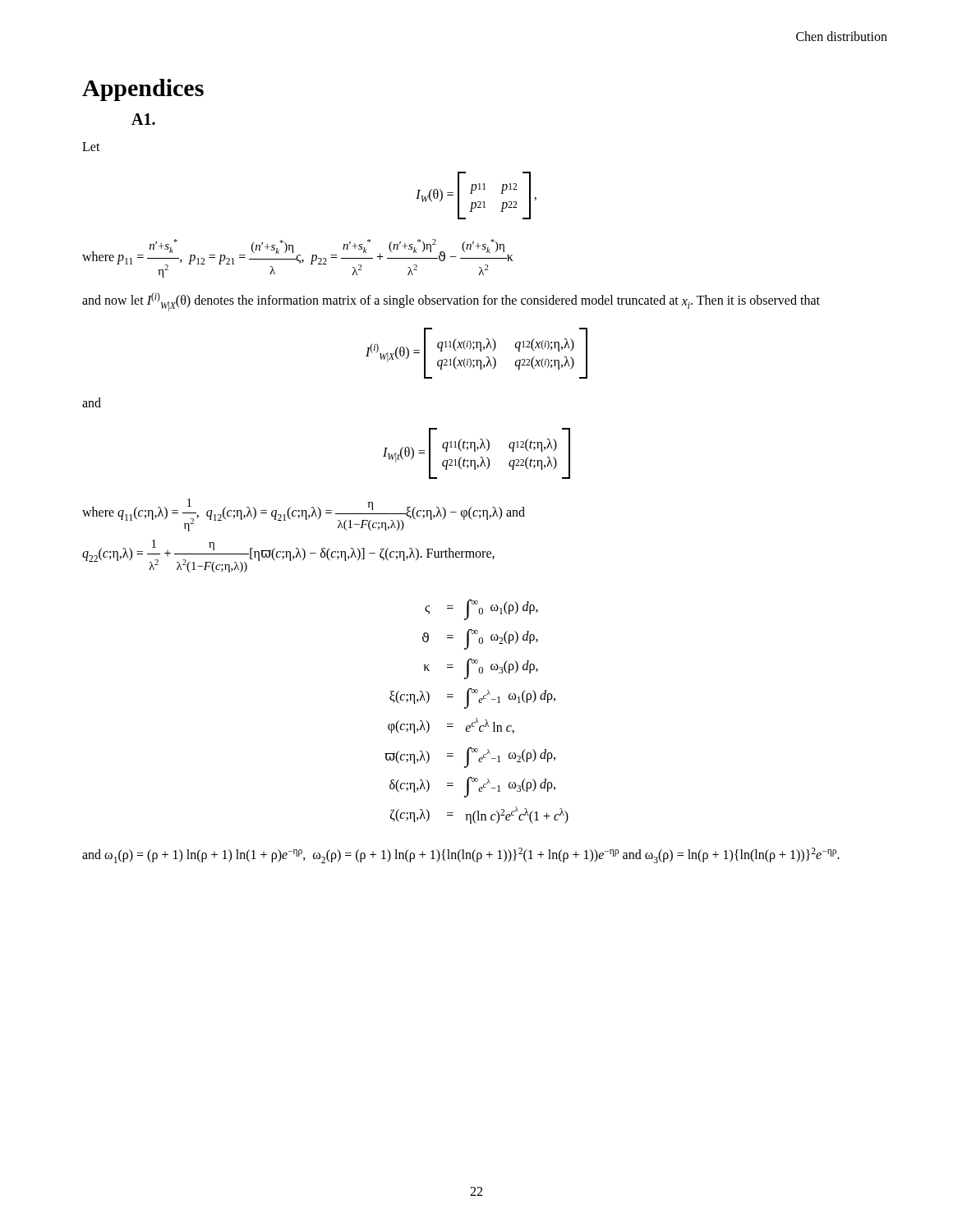Screen dimensions: 1232x953
Task: Find the formula with the text "IW|t(θ) = q11(t;η,λ) q12(t;η,λ) q21(t;η,λ) q22(t;η,λ)"
Action: pyautogui.click(x=476, y=453)
